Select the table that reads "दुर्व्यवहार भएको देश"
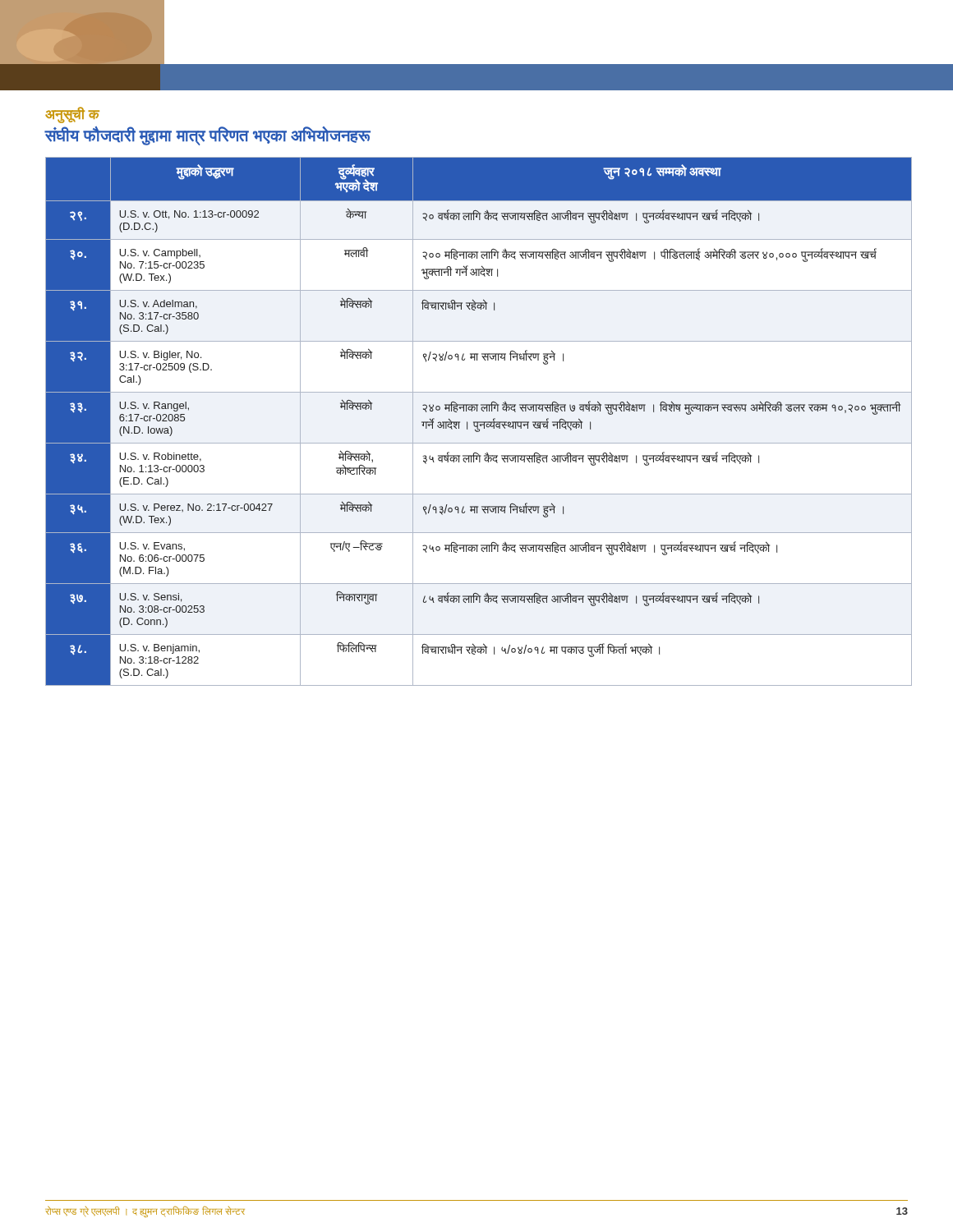The width and height of the screenshot is (953, 1232). coord(479,421)
